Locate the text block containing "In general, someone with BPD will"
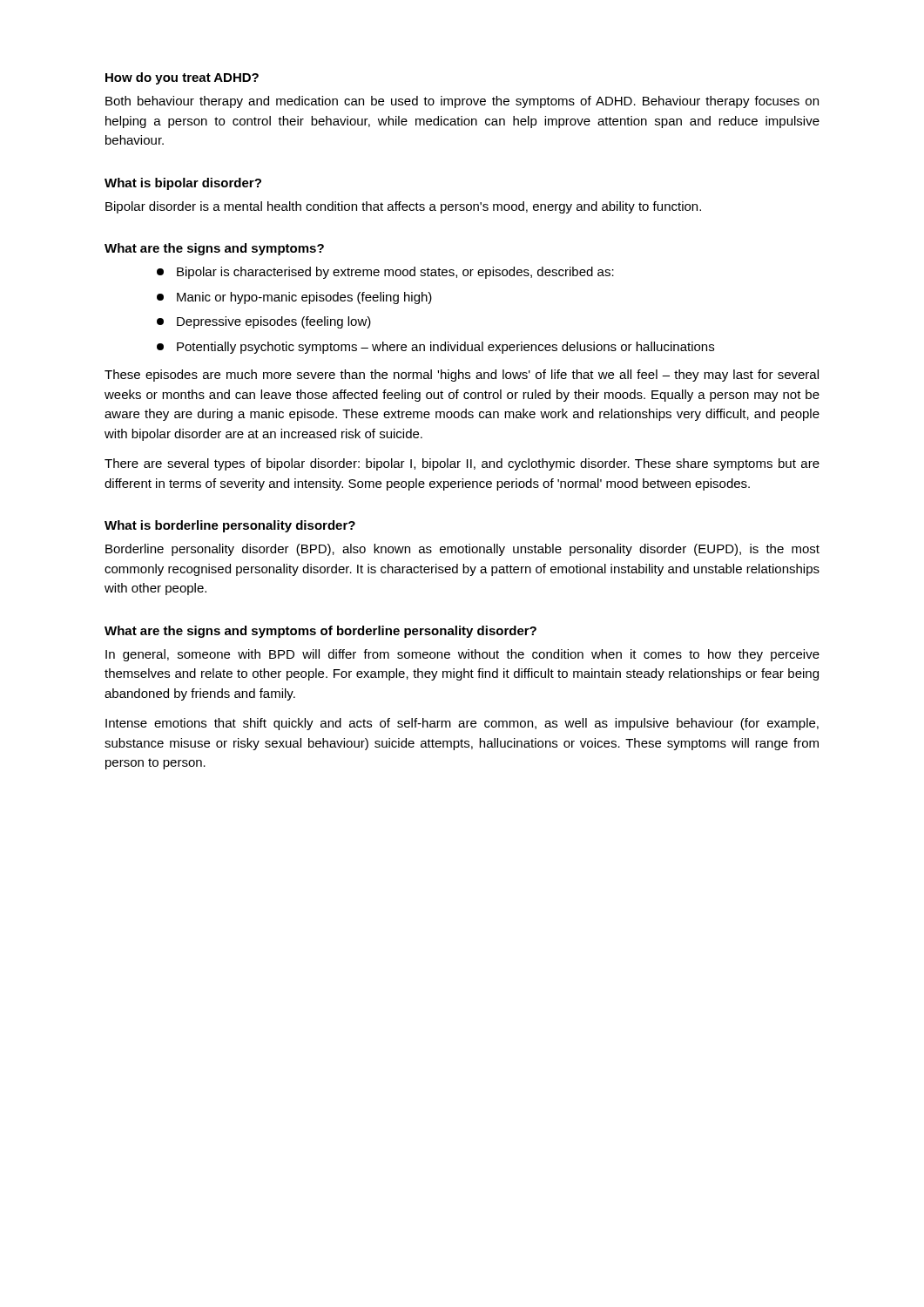The image size is (924, 1307). [x=462, y=673]
